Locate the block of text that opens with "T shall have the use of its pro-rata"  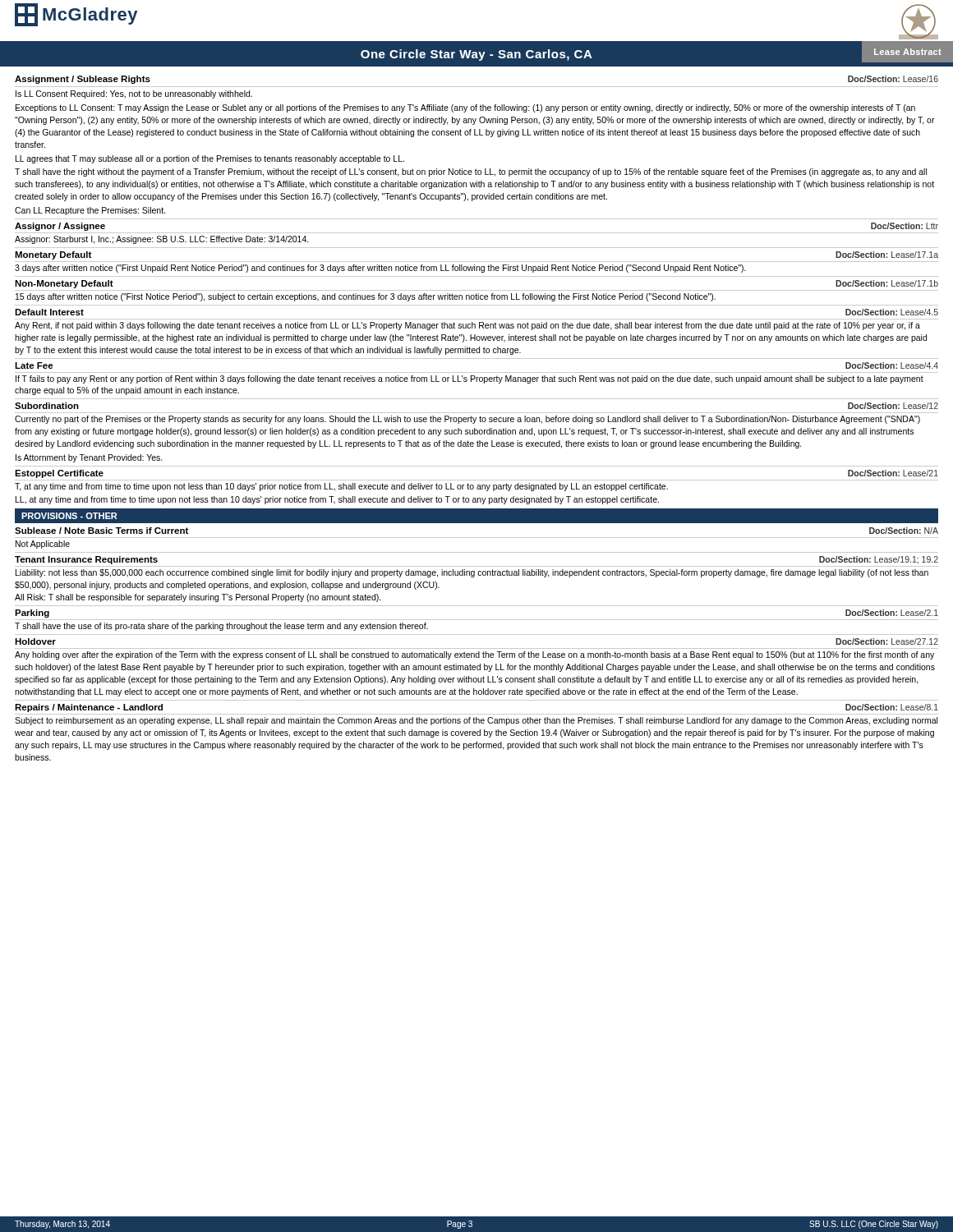(222, 626)
